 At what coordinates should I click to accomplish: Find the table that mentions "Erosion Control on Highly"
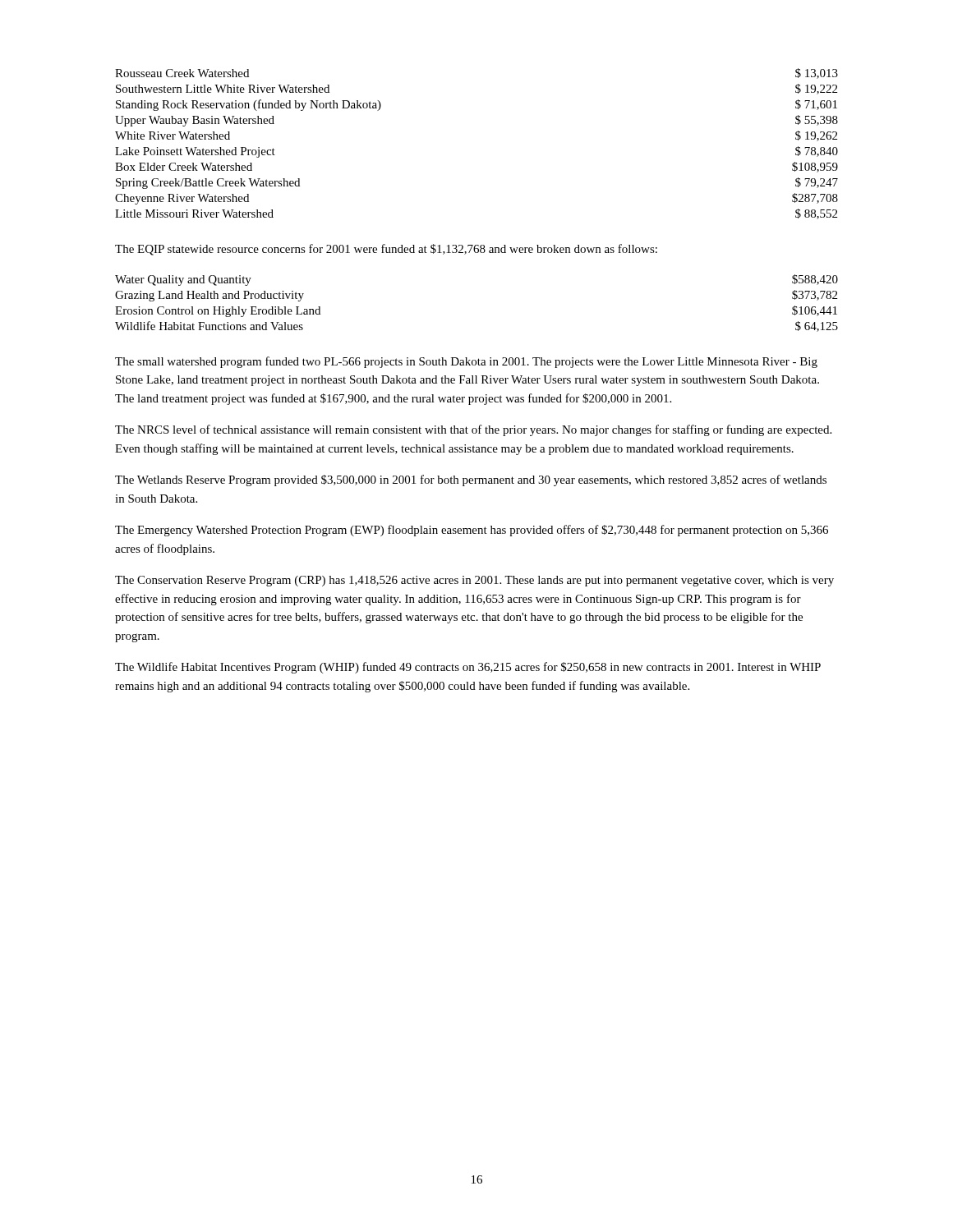[476, 303]
